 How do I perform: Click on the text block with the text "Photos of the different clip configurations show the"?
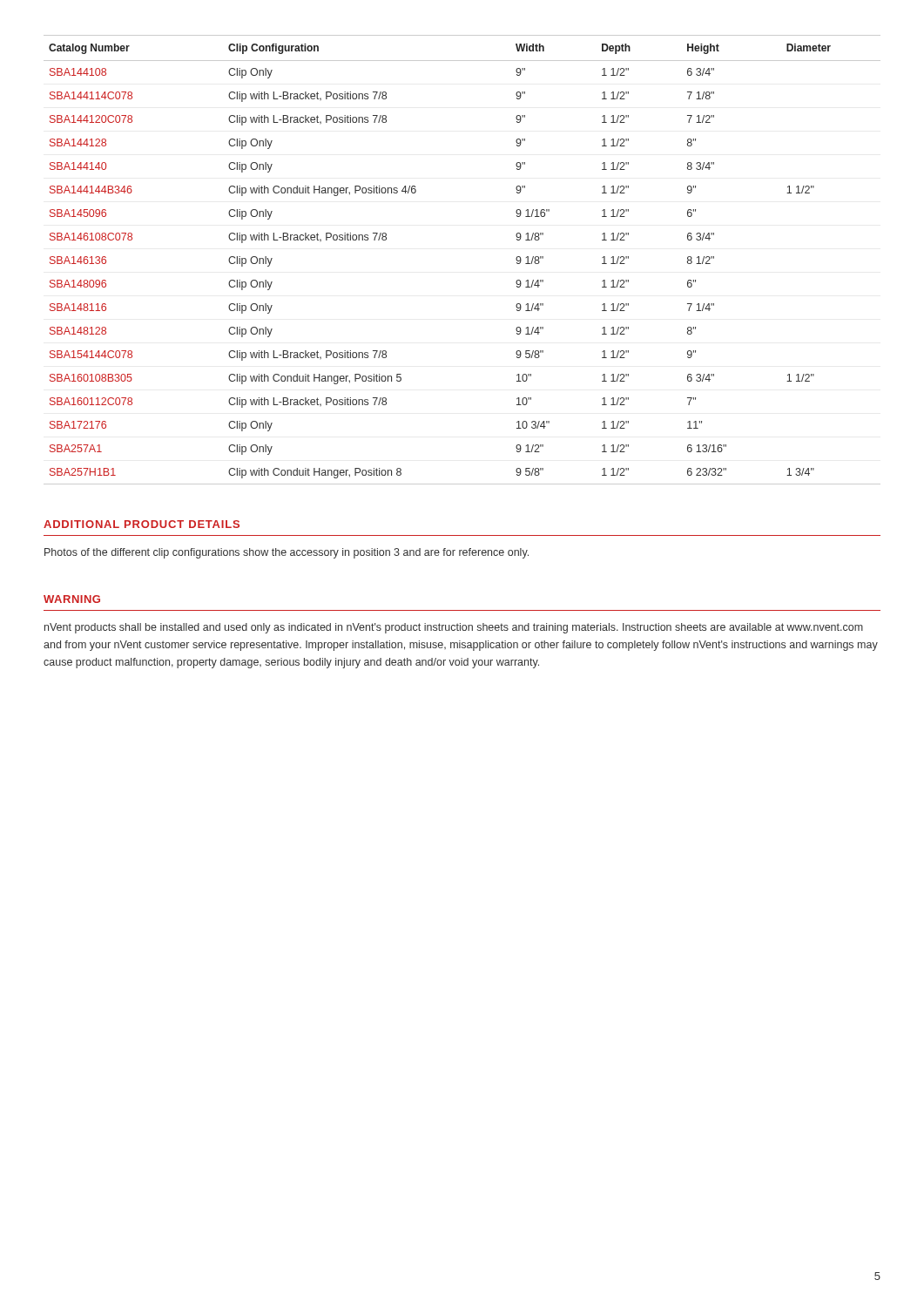point(287,552)
